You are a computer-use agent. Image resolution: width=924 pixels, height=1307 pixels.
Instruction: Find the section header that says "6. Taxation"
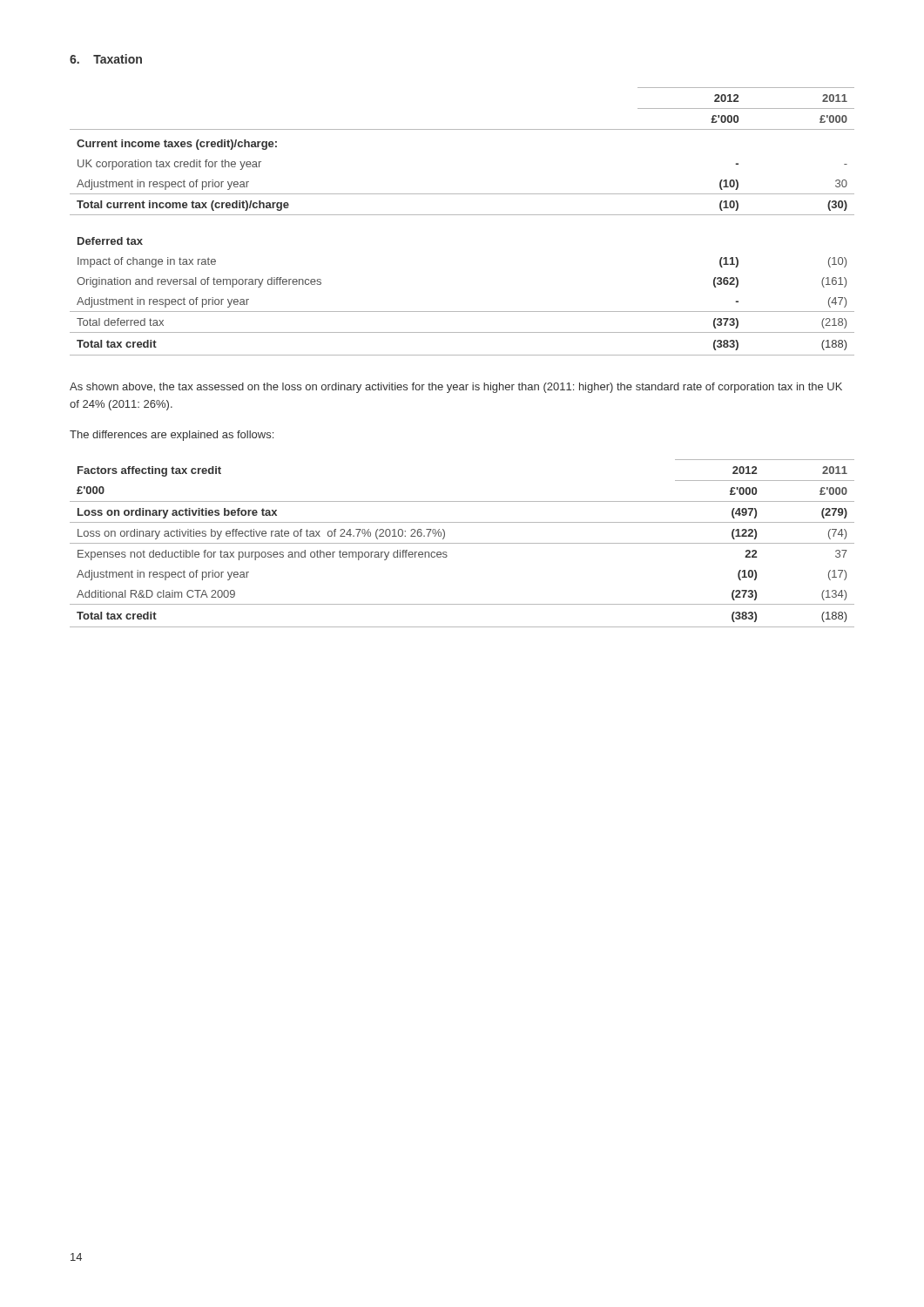(106, 59)
